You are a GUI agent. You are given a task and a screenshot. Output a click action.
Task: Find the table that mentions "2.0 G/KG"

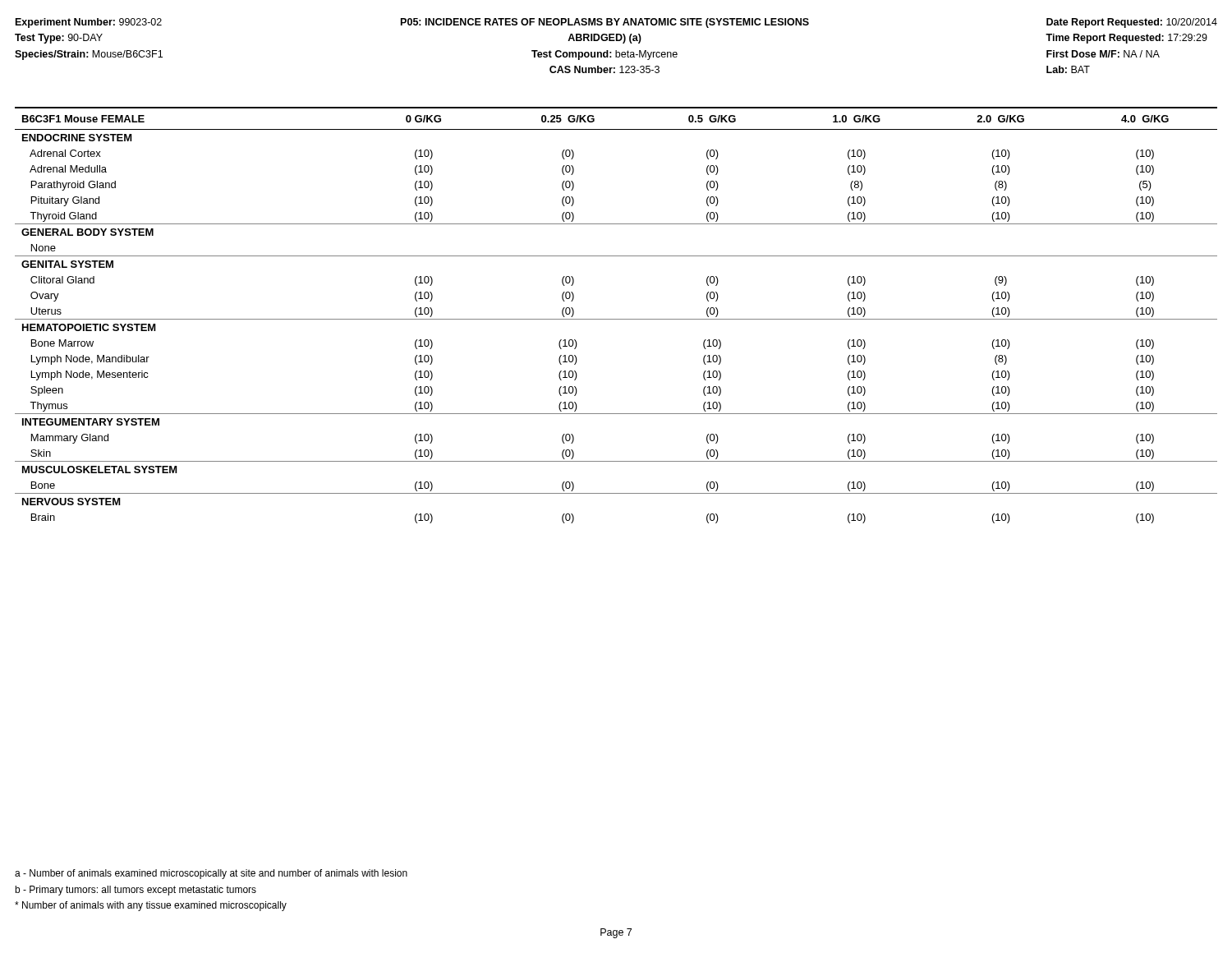[616, 316]
